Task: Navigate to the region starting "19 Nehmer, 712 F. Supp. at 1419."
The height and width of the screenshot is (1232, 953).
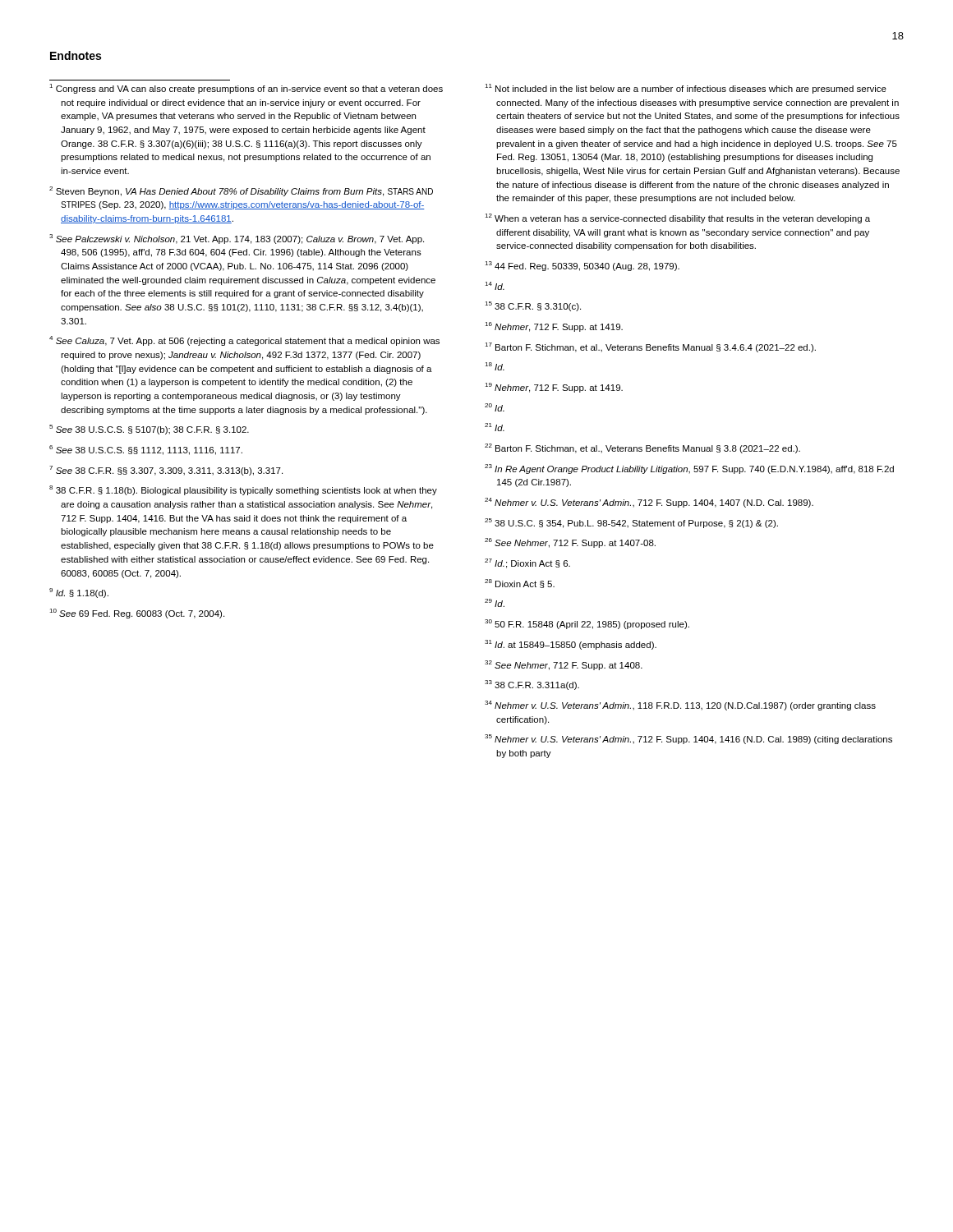Action: click(x=554, y=387)
